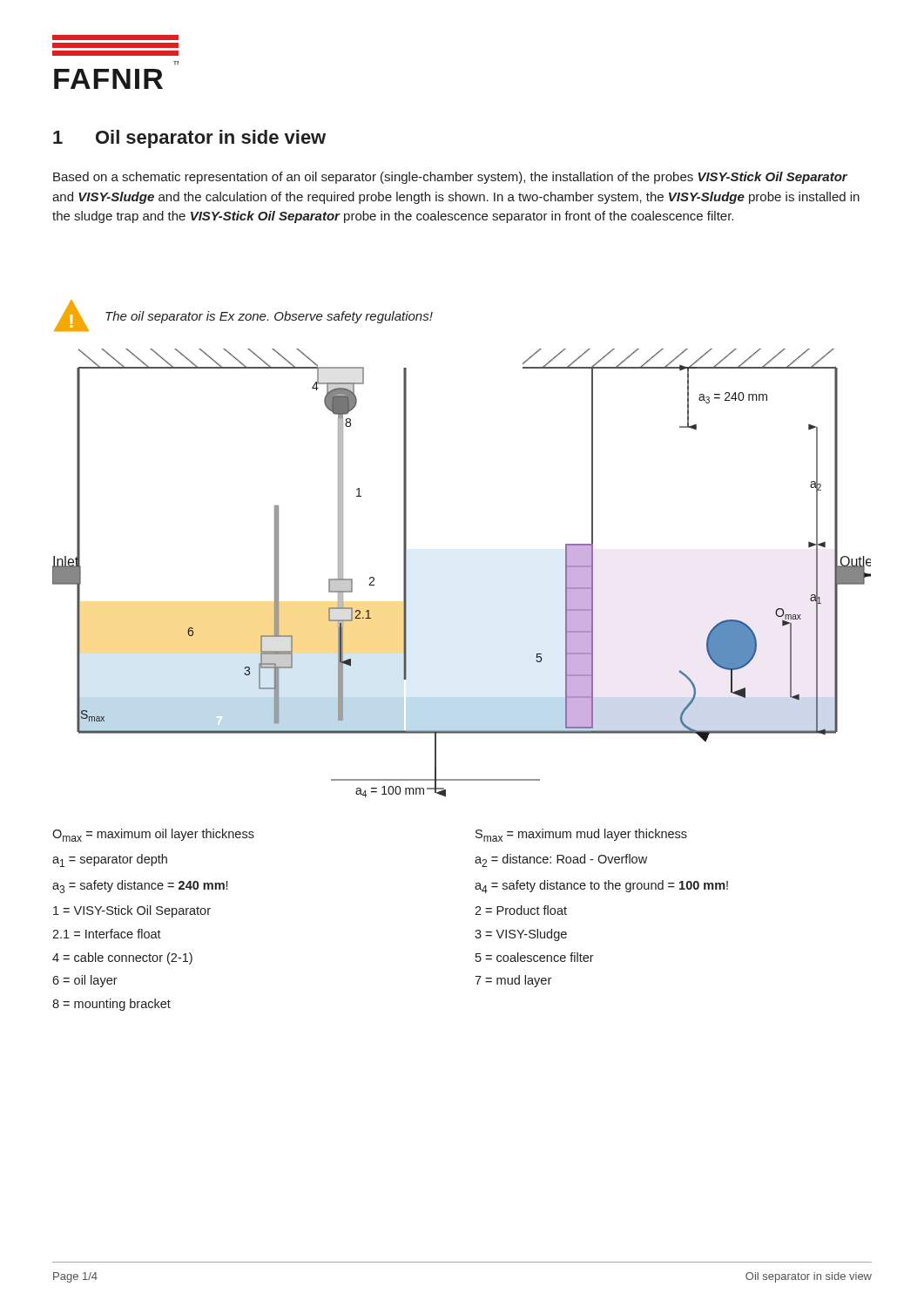The image size is (924, 1307).
Task: Click the passage that begins "Omax = maximum"
Action: pos(156,835)
